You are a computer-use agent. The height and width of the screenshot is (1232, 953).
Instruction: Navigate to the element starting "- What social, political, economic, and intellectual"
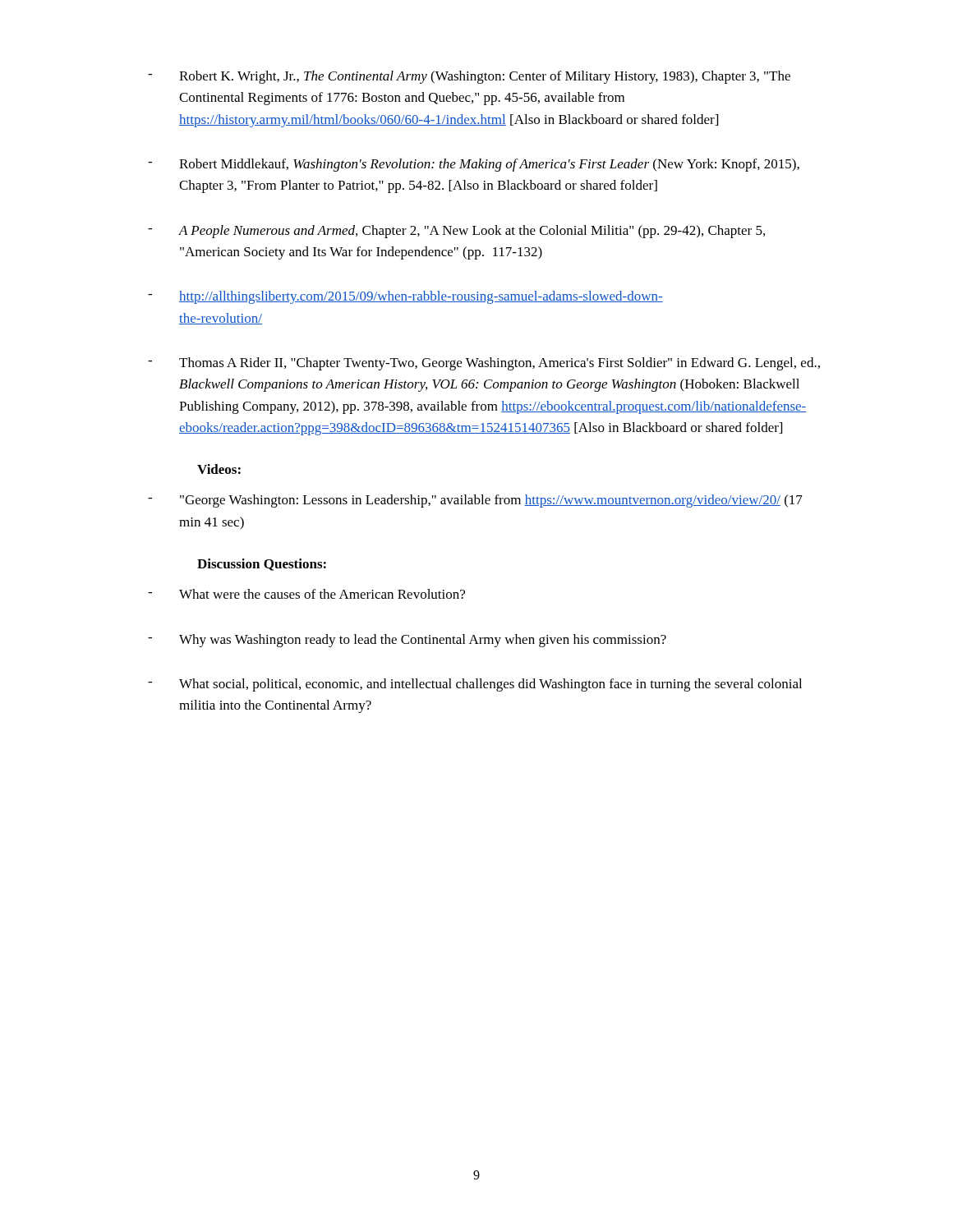[x=485, y=695]
